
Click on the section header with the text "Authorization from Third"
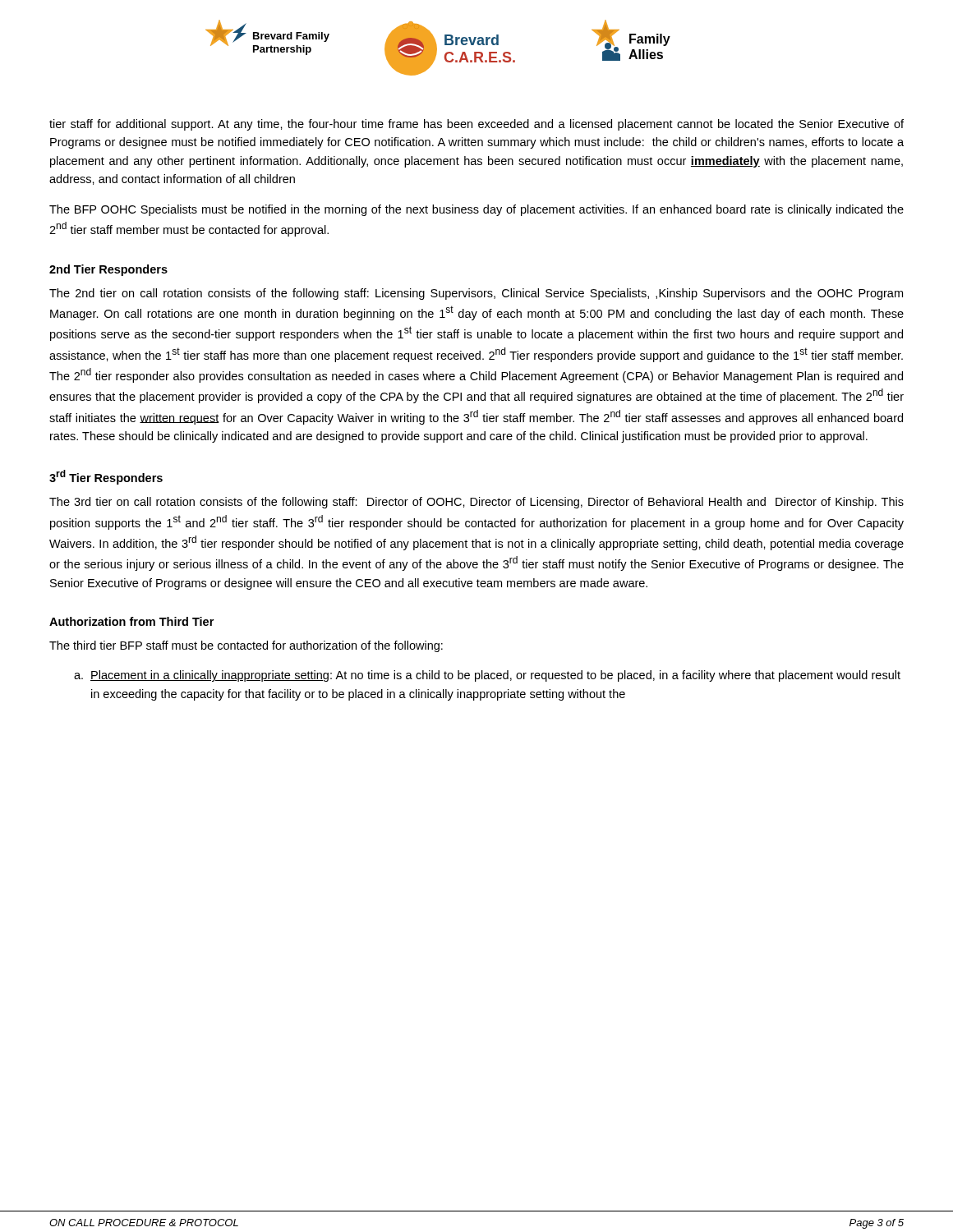(x=132, y=622)
